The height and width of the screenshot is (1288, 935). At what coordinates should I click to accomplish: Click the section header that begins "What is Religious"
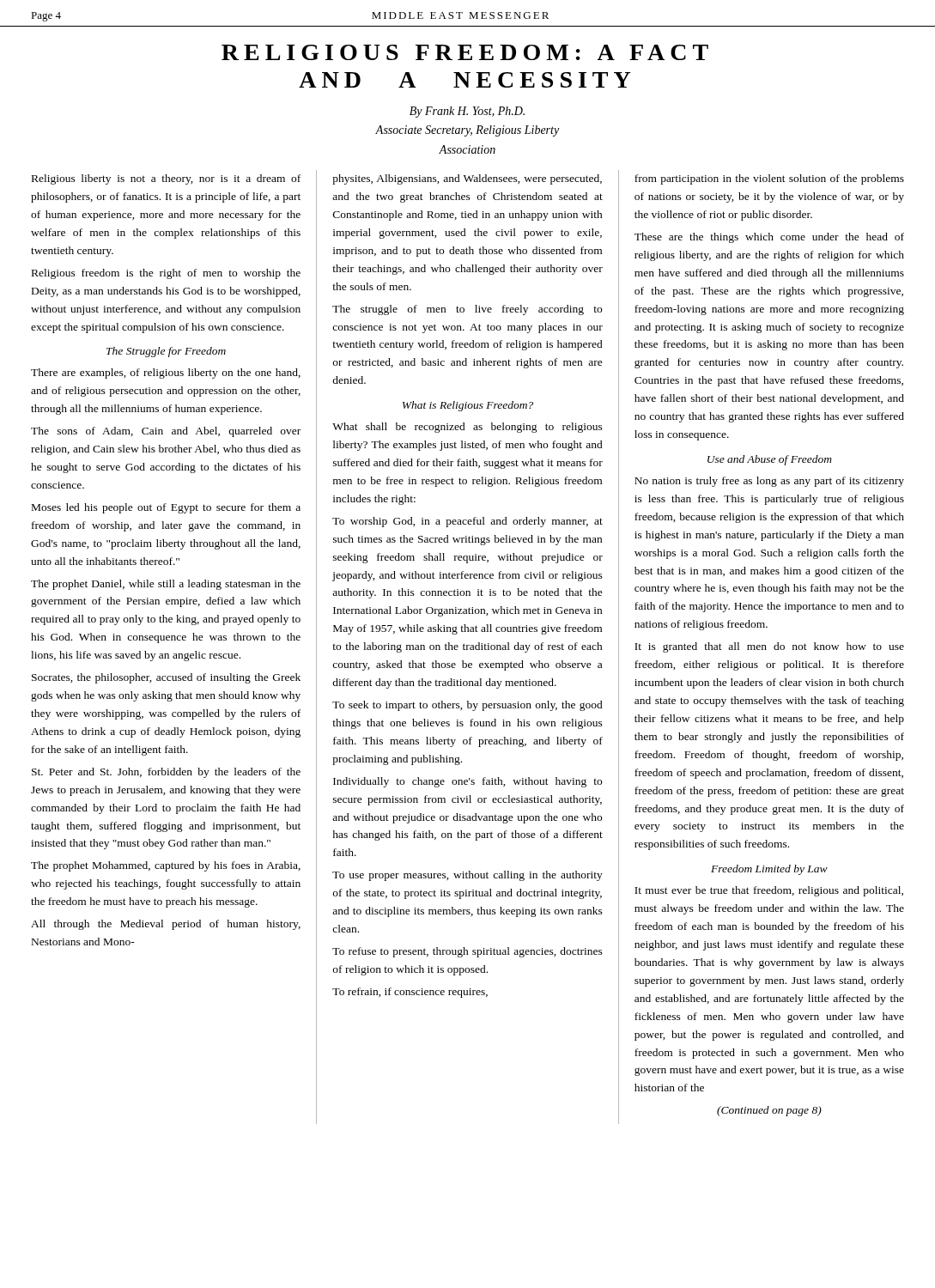[x=468, y=405]
